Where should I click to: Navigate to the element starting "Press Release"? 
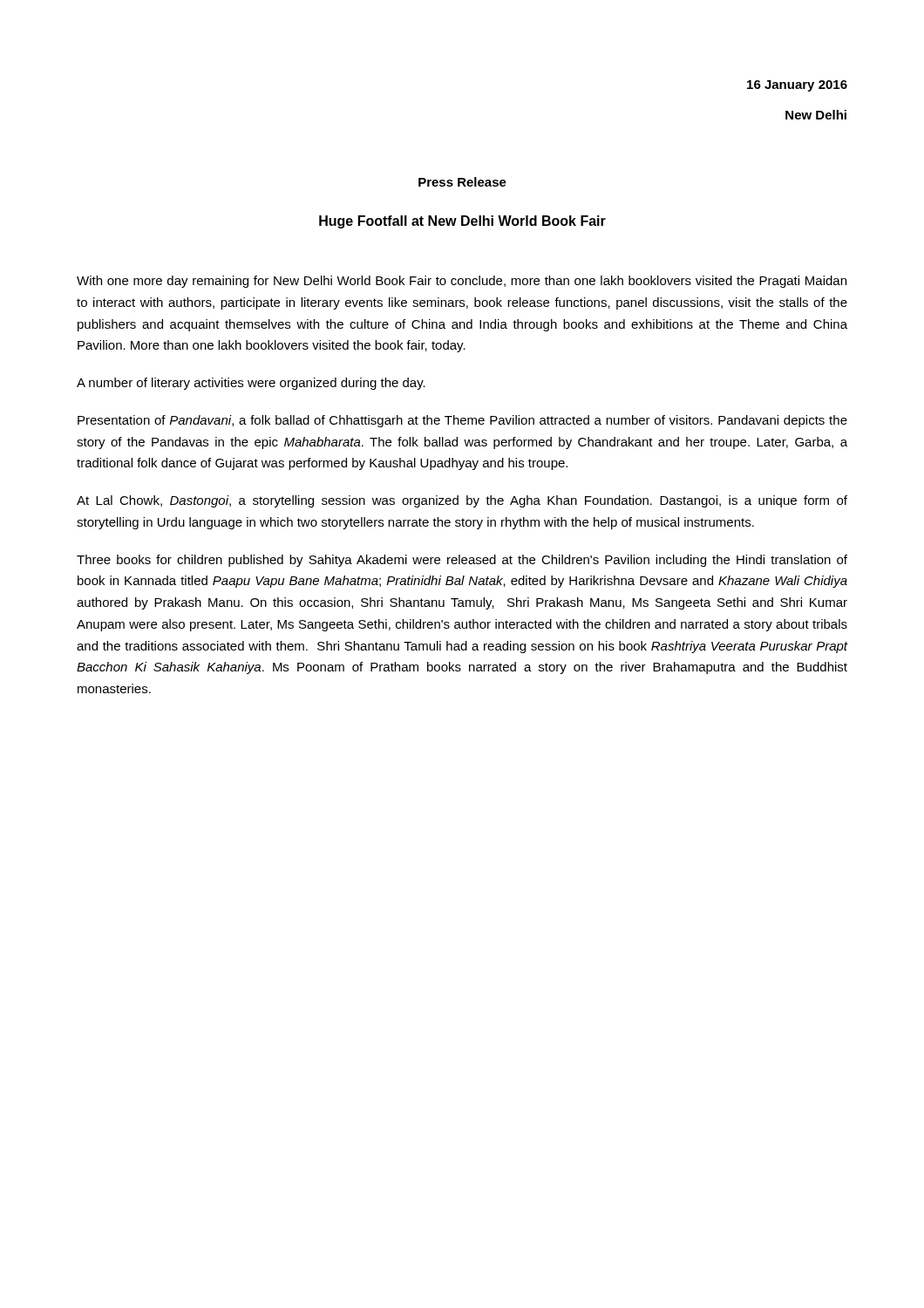pos(462,182)
